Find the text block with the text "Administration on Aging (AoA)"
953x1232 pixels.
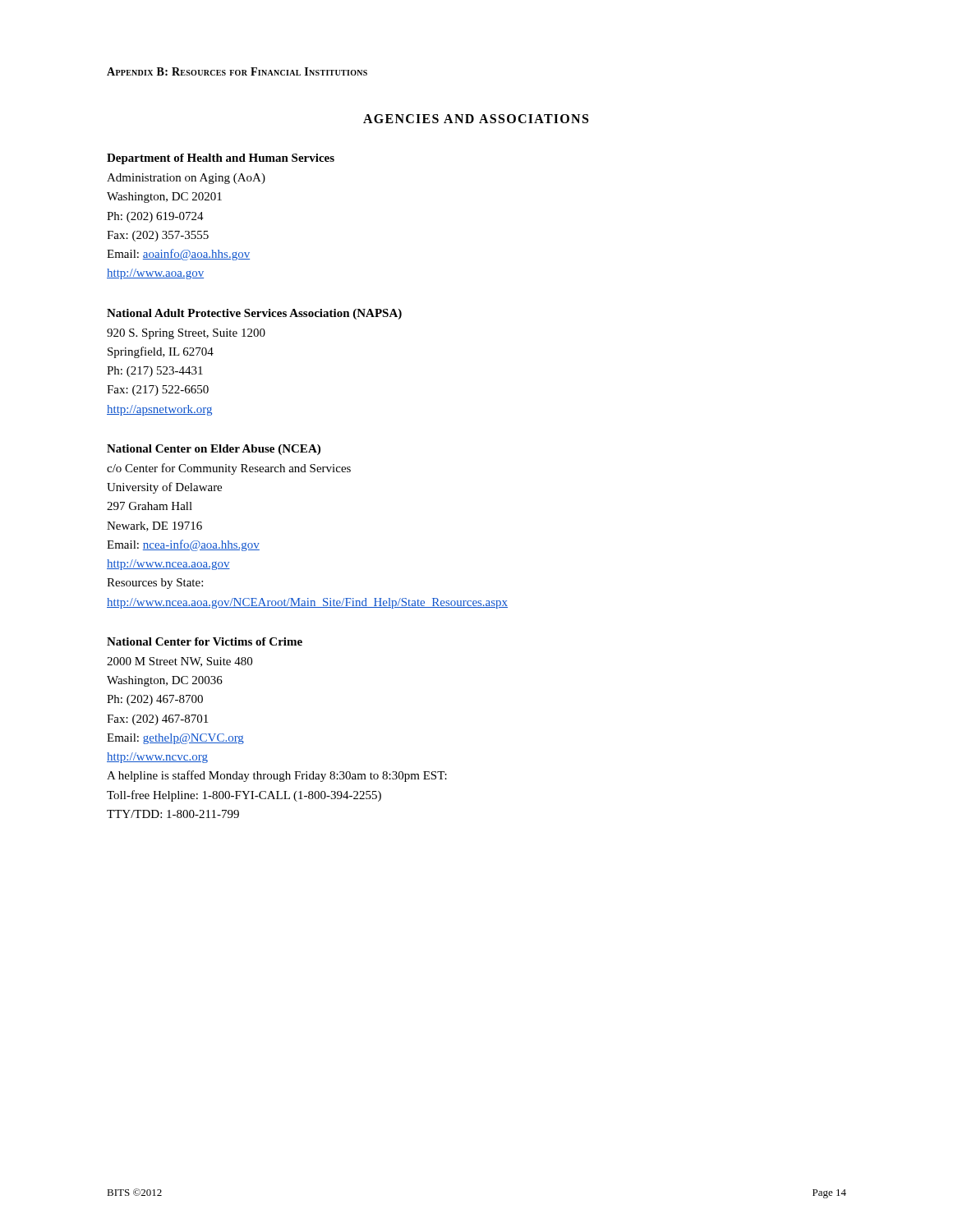(x=186, y=225)
